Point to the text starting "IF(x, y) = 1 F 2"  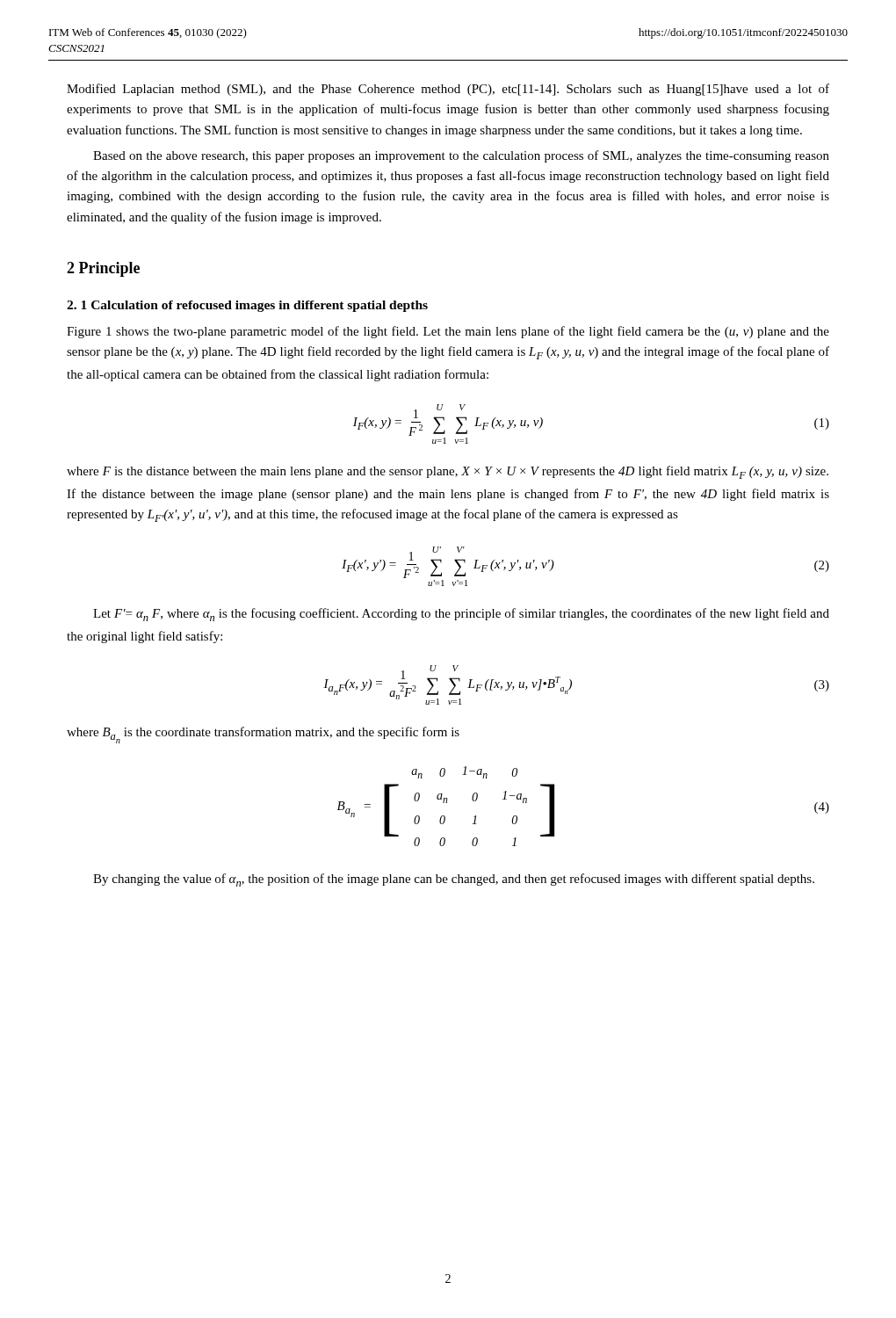(438, 421)
